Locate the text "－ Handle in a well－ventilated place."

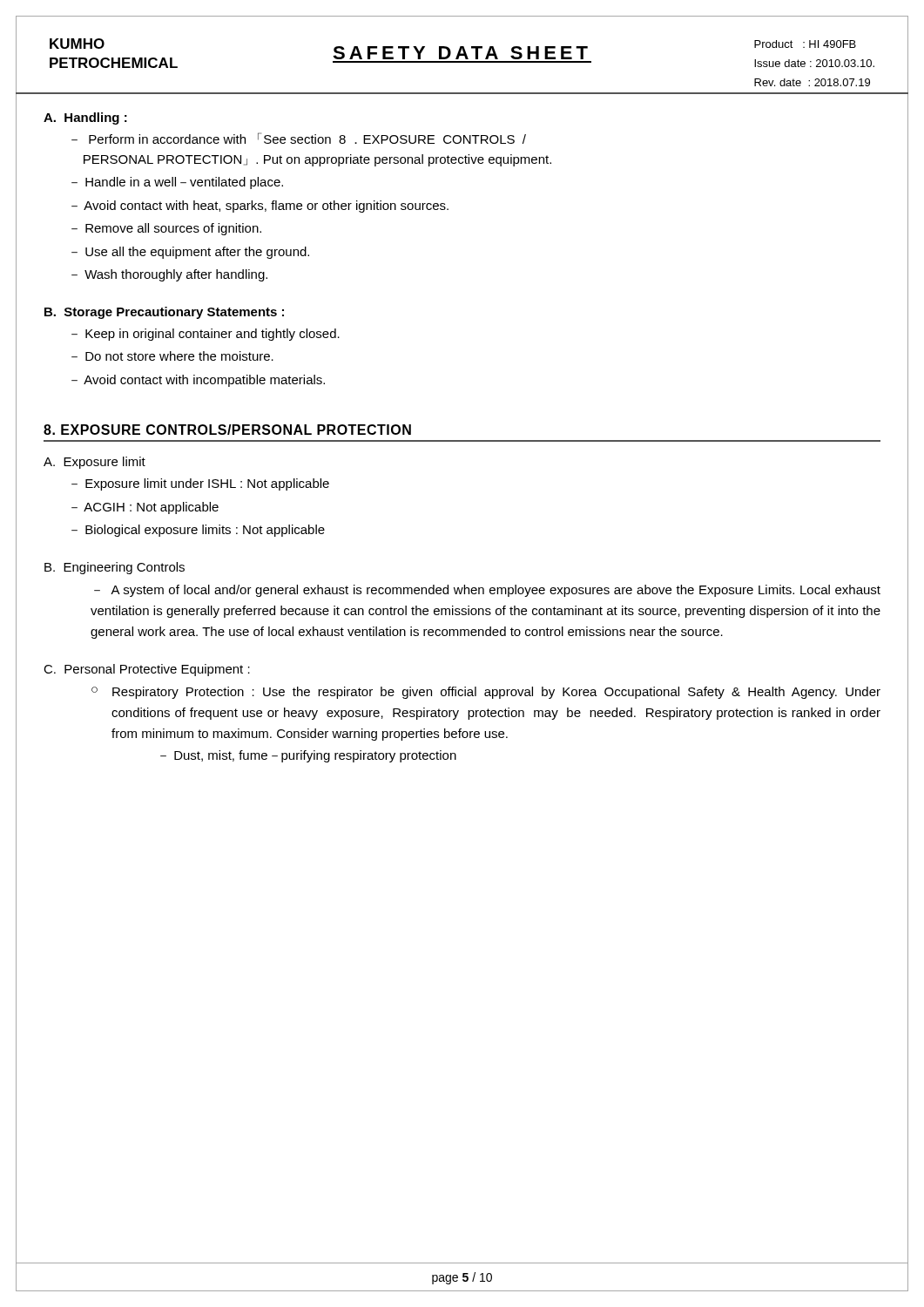tap(176, 182)
